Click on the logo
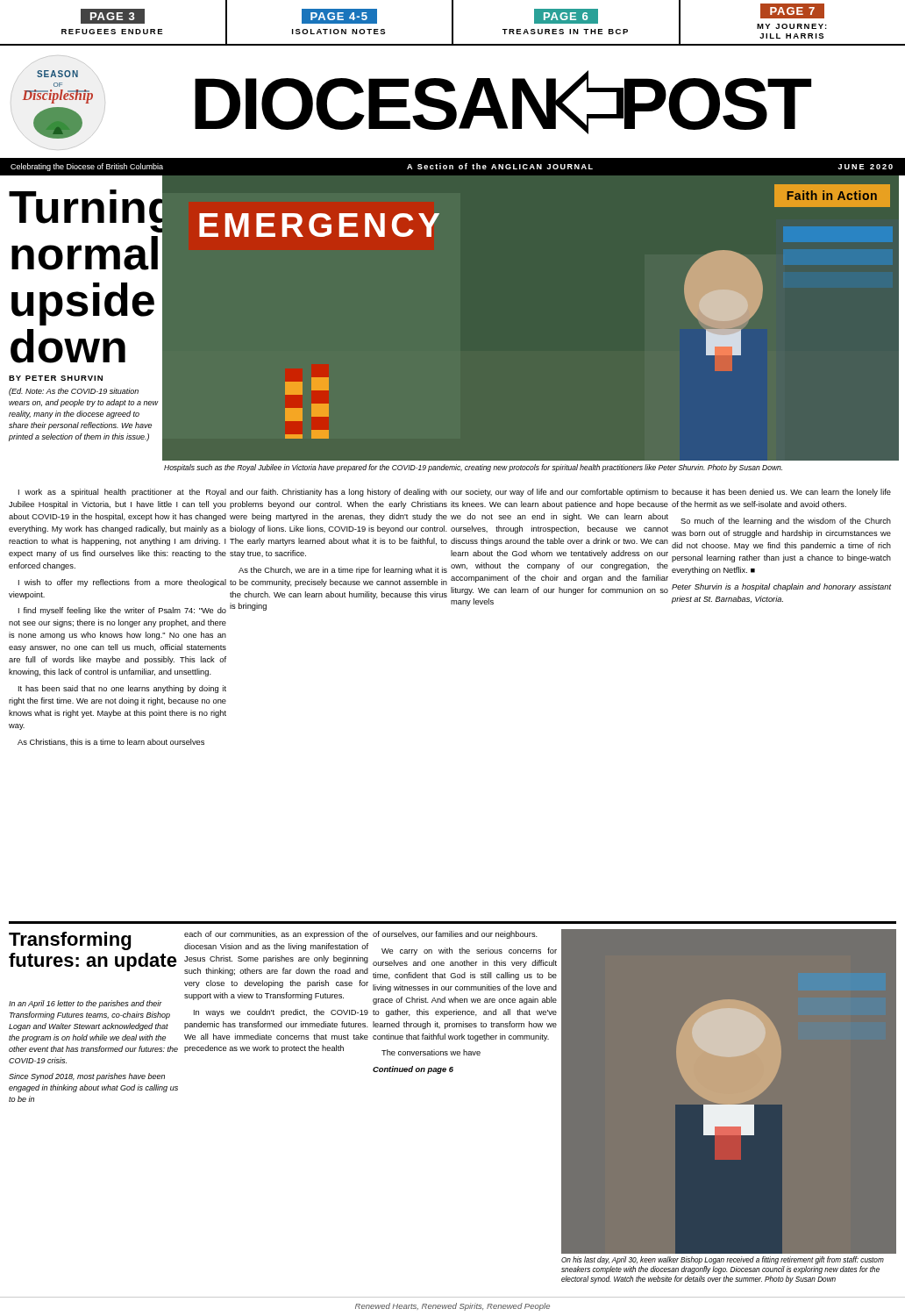This screenshot has height=1316, width=905. 58,103
